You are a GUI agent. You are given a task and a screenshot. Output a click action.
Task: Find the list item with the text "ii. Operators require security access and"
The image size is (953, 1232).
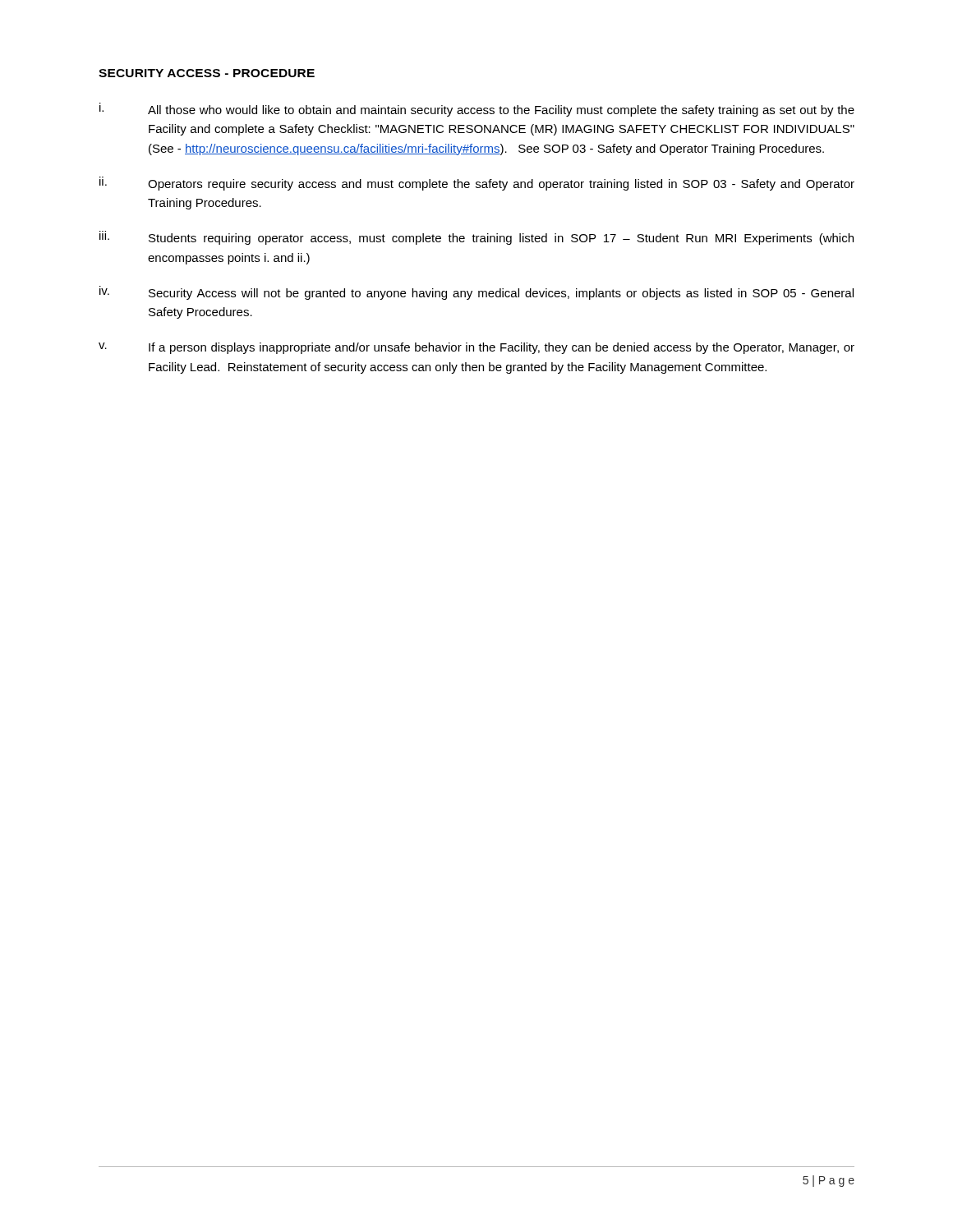(x=476, y=193)
